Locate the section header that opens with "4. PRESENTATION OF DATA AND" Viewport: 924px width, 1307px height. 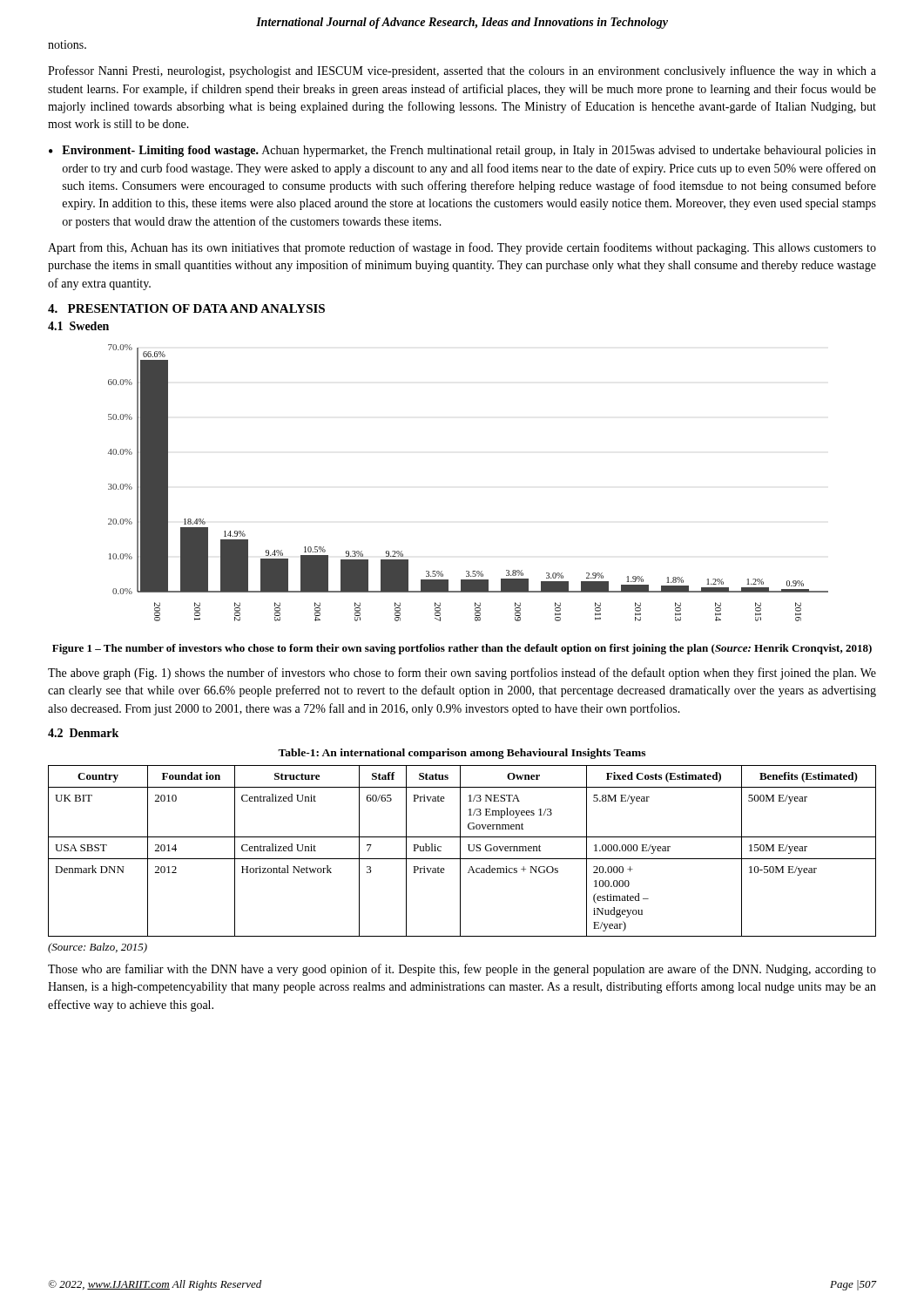(187, 308)
